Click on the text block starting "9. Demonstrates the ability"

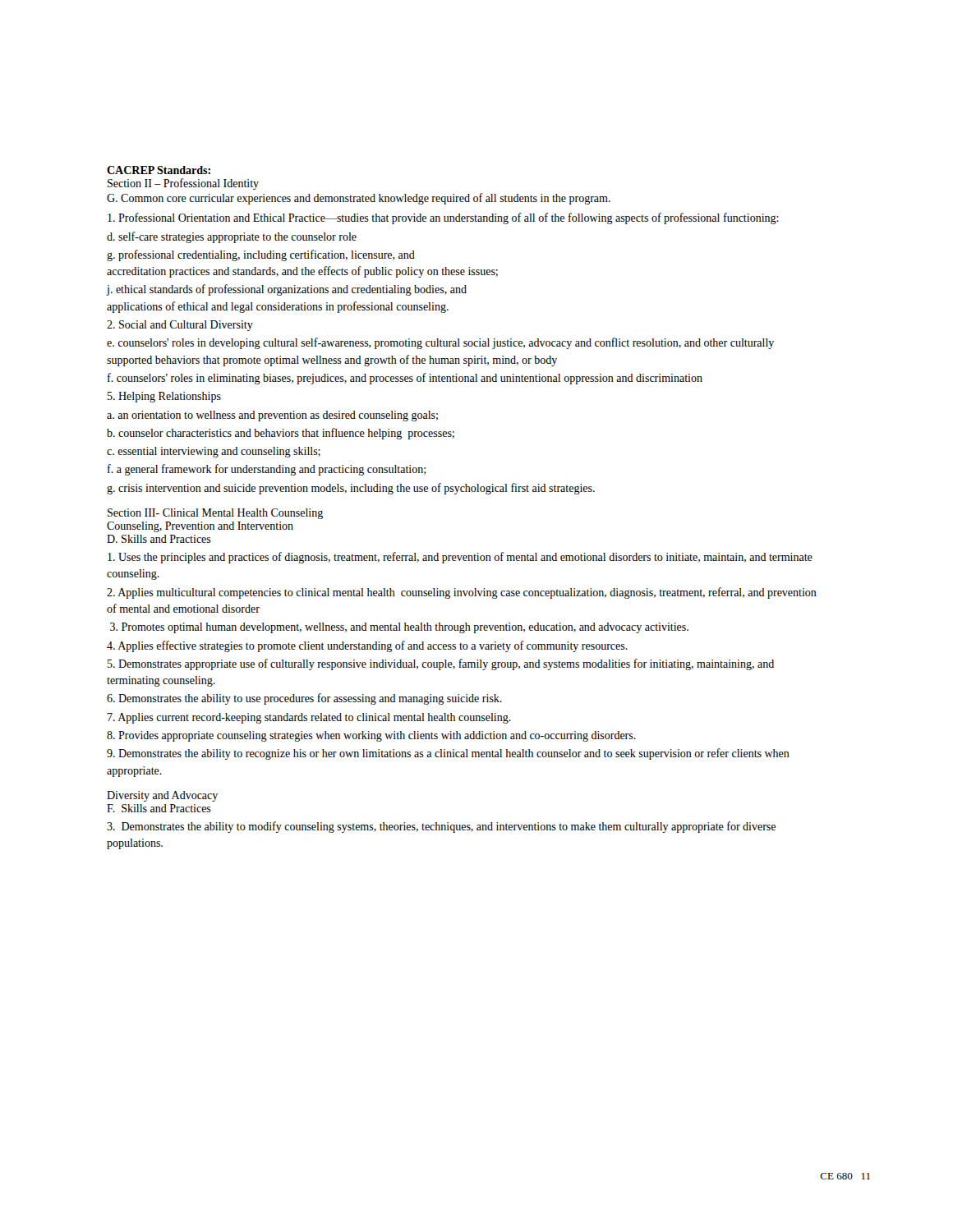click(448, 762)
